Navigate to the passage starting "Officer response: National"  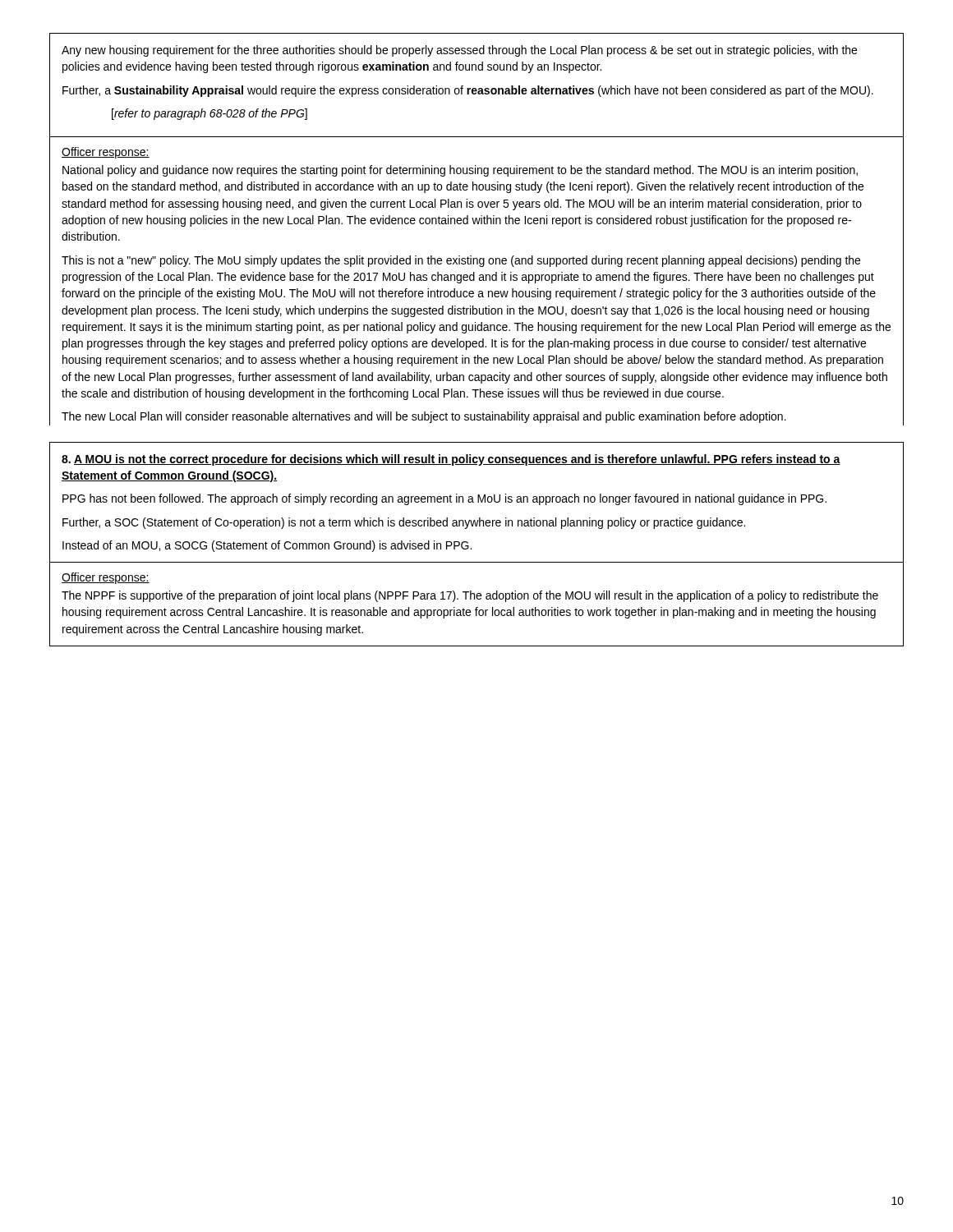point(476,285)
